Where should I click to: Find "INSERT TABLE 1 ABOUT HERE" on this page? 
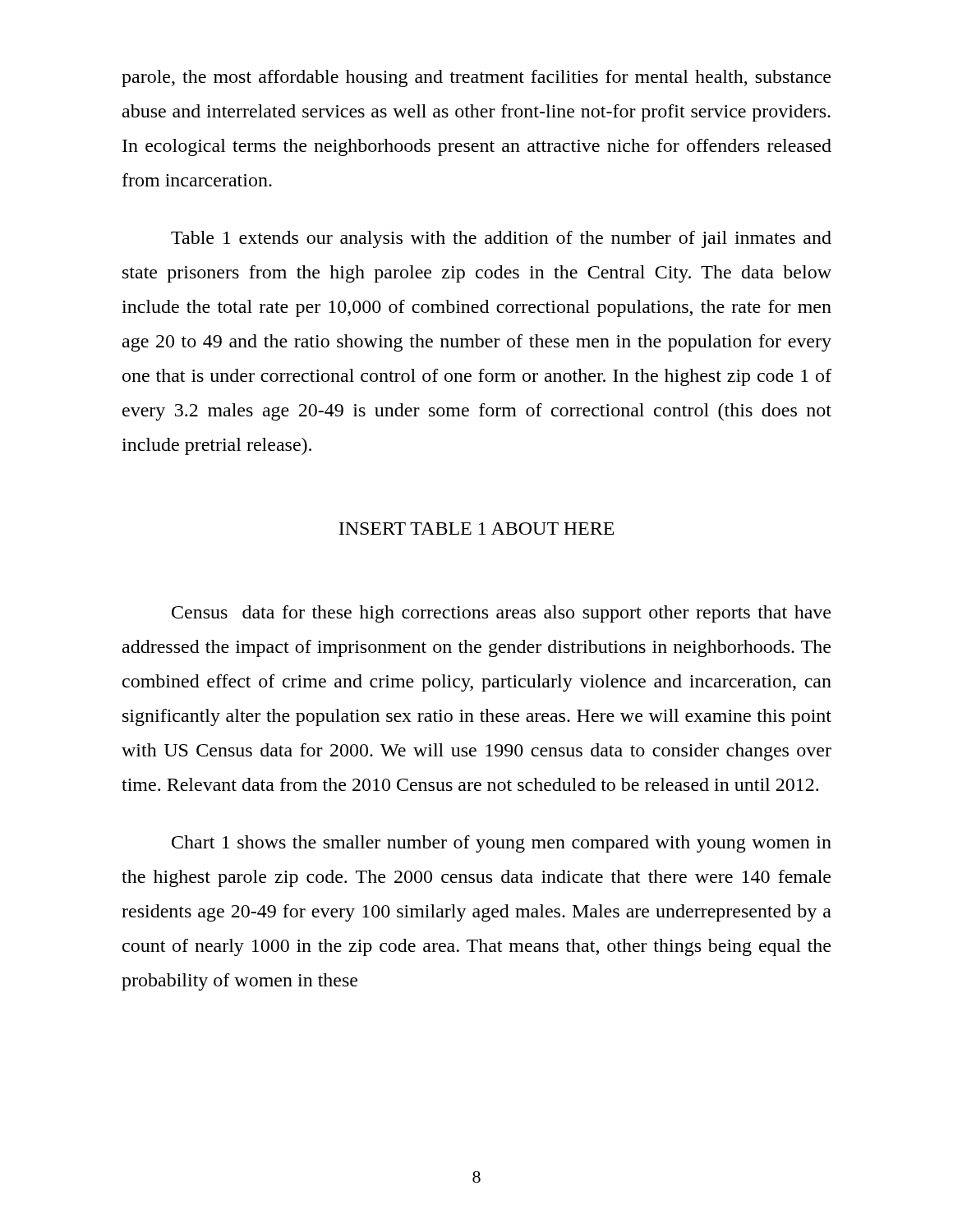pyautogui.click(x=476, y=528)
